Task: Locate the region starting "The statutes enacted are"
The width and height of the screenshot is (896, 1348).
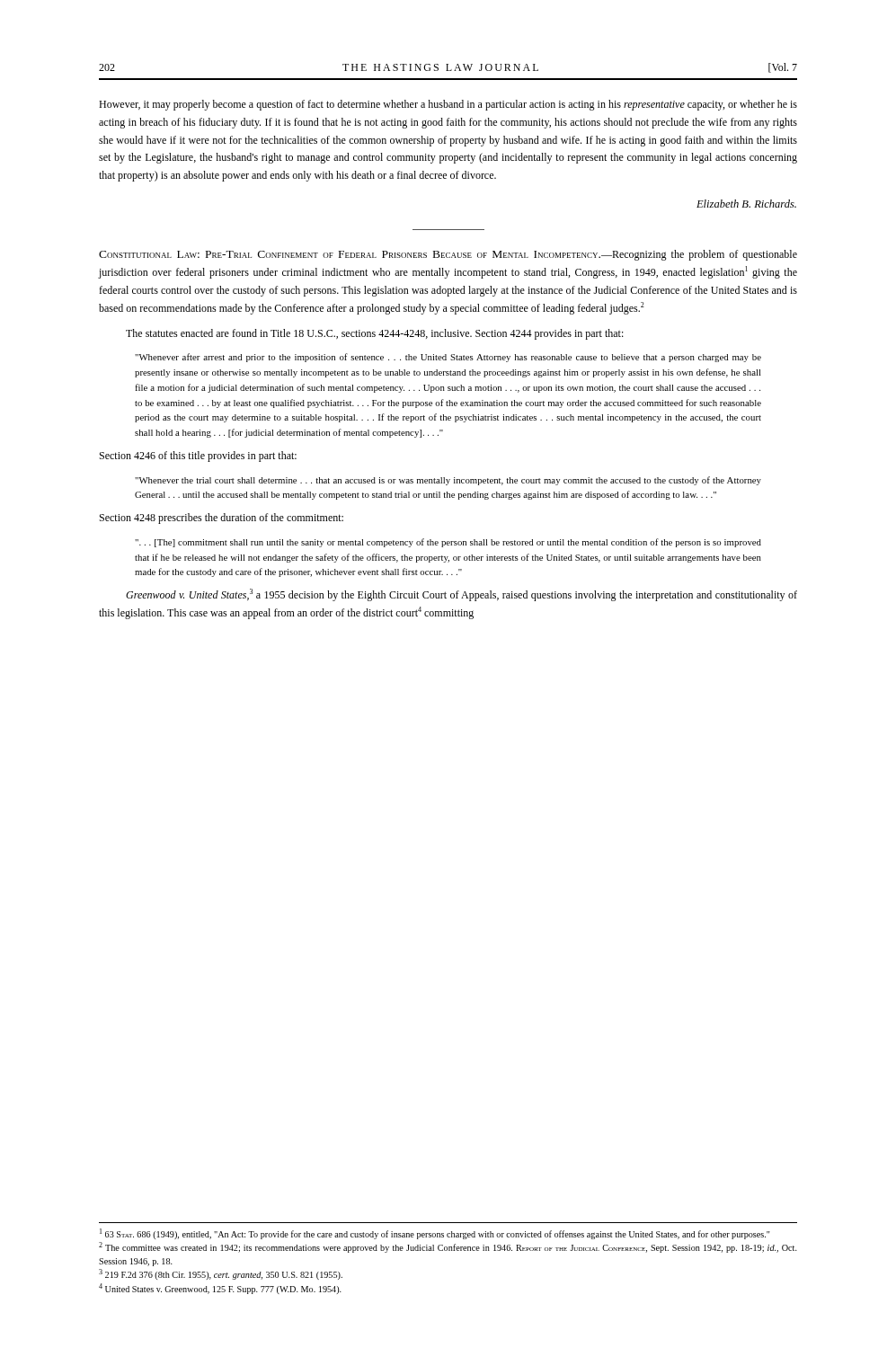Action: coord(375,333)
